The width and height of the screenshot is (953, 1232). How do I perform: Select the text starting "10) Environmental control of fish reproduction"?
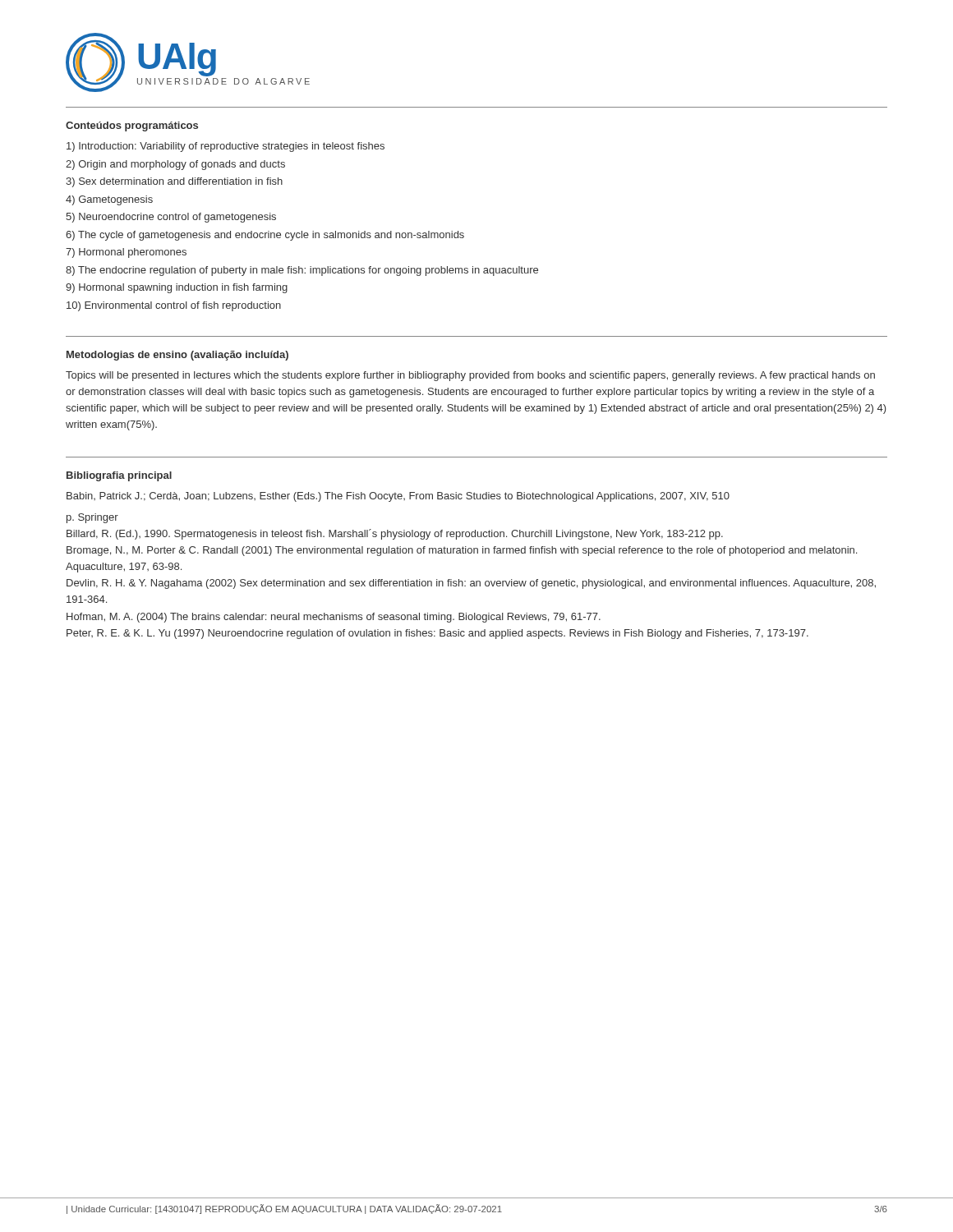[x=173, y=305]
